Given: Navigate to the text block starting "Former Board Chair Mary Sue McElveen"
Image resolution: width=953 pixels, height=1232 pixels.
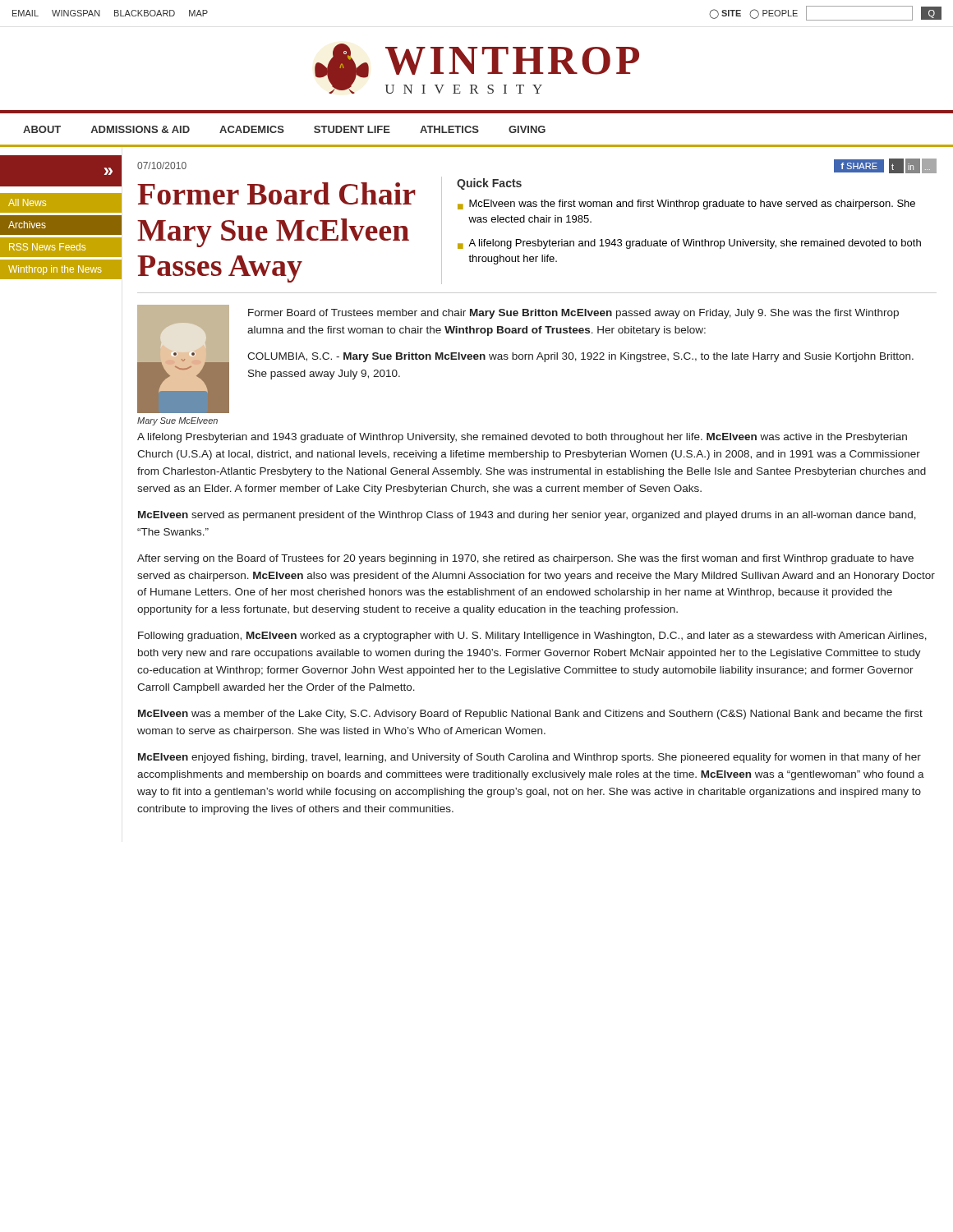Looking at the screenshot, I should coord(276,230).
